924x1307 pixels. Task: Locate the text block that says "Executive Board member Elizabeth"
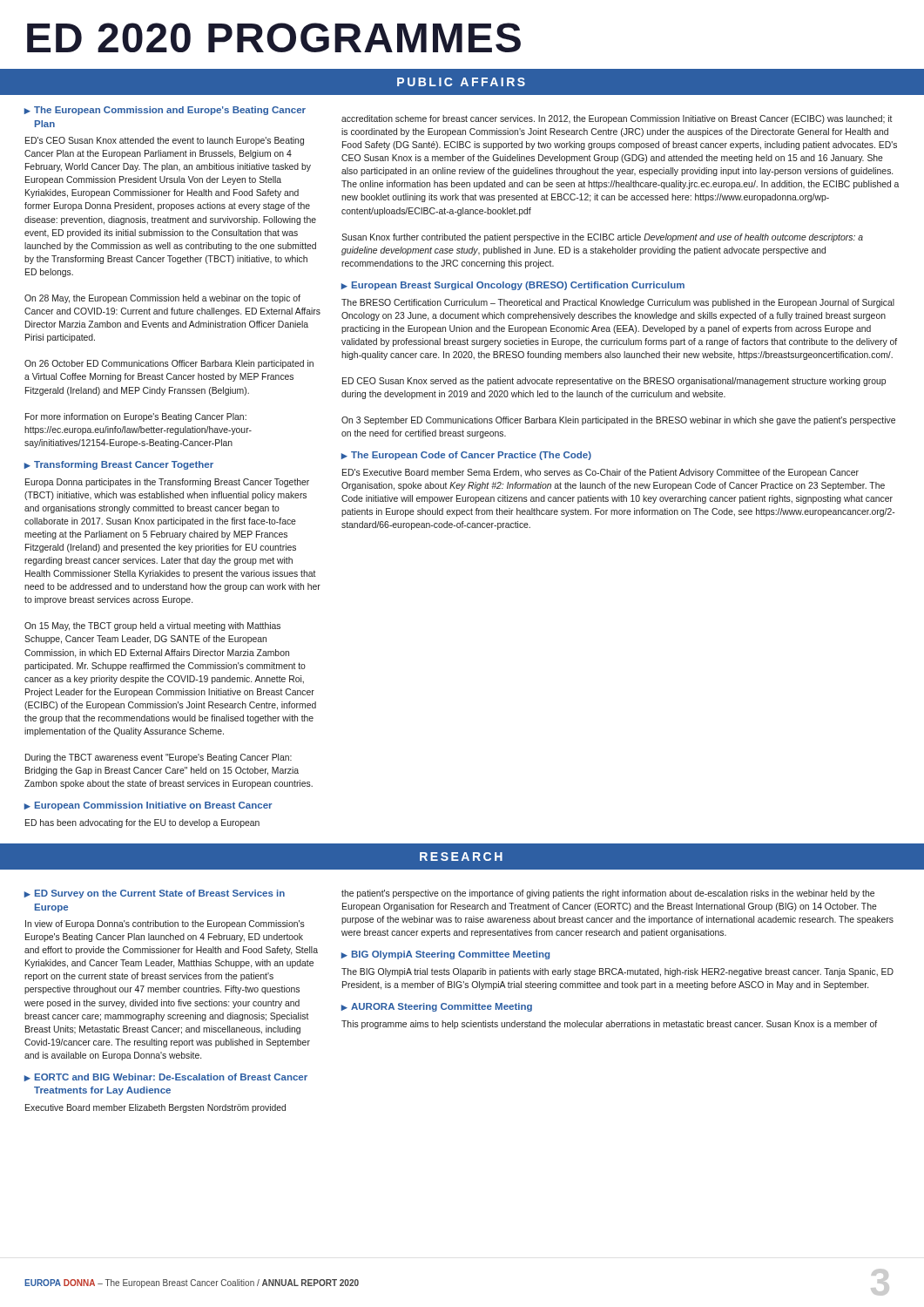pos(155,1108)
